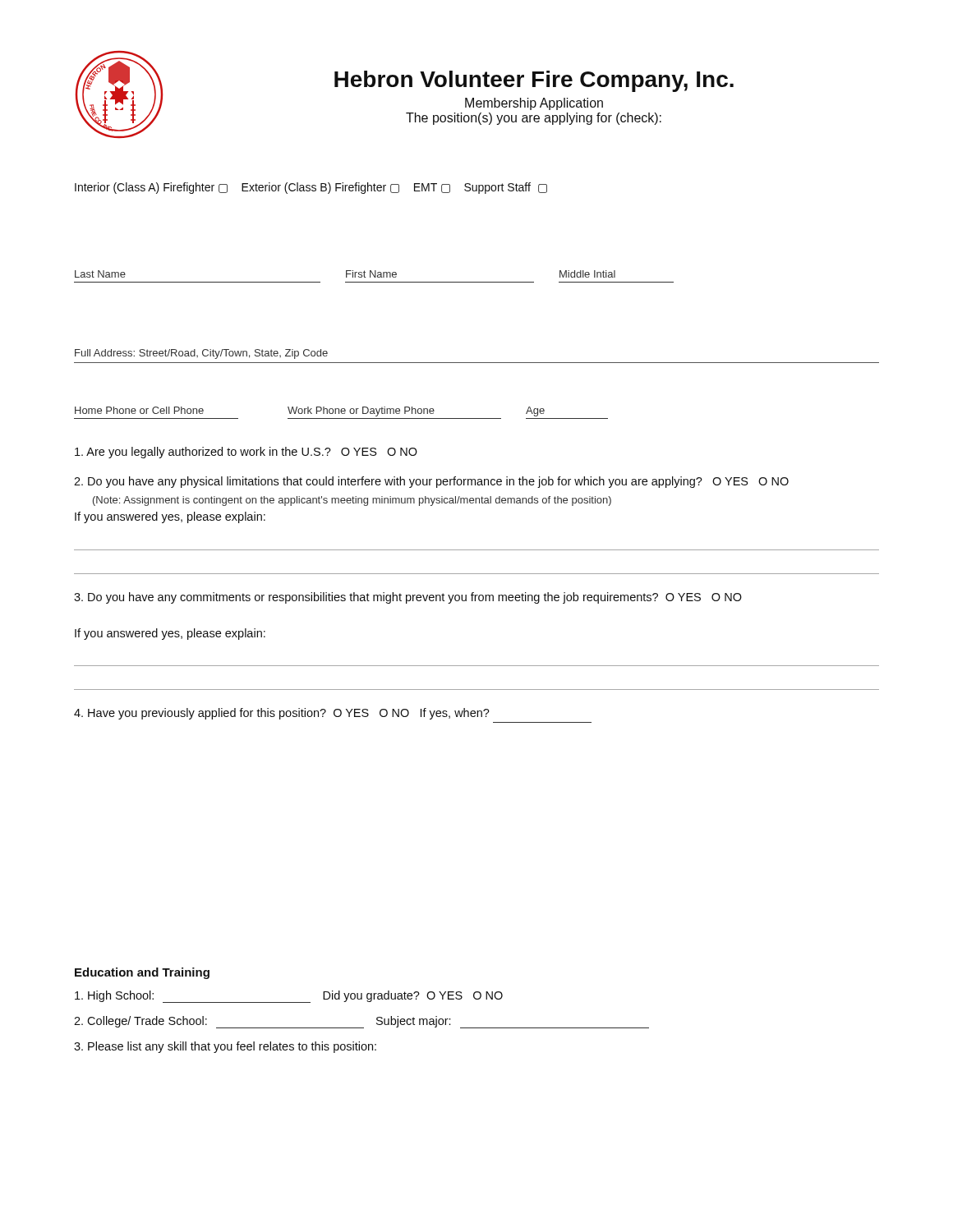Image resolution: width=953 pixels, height=1232 pixels.
Task: Where does it say "Last Name First Name Middle Intial"?
Action: pyautogui.click(x=345, y=274)
